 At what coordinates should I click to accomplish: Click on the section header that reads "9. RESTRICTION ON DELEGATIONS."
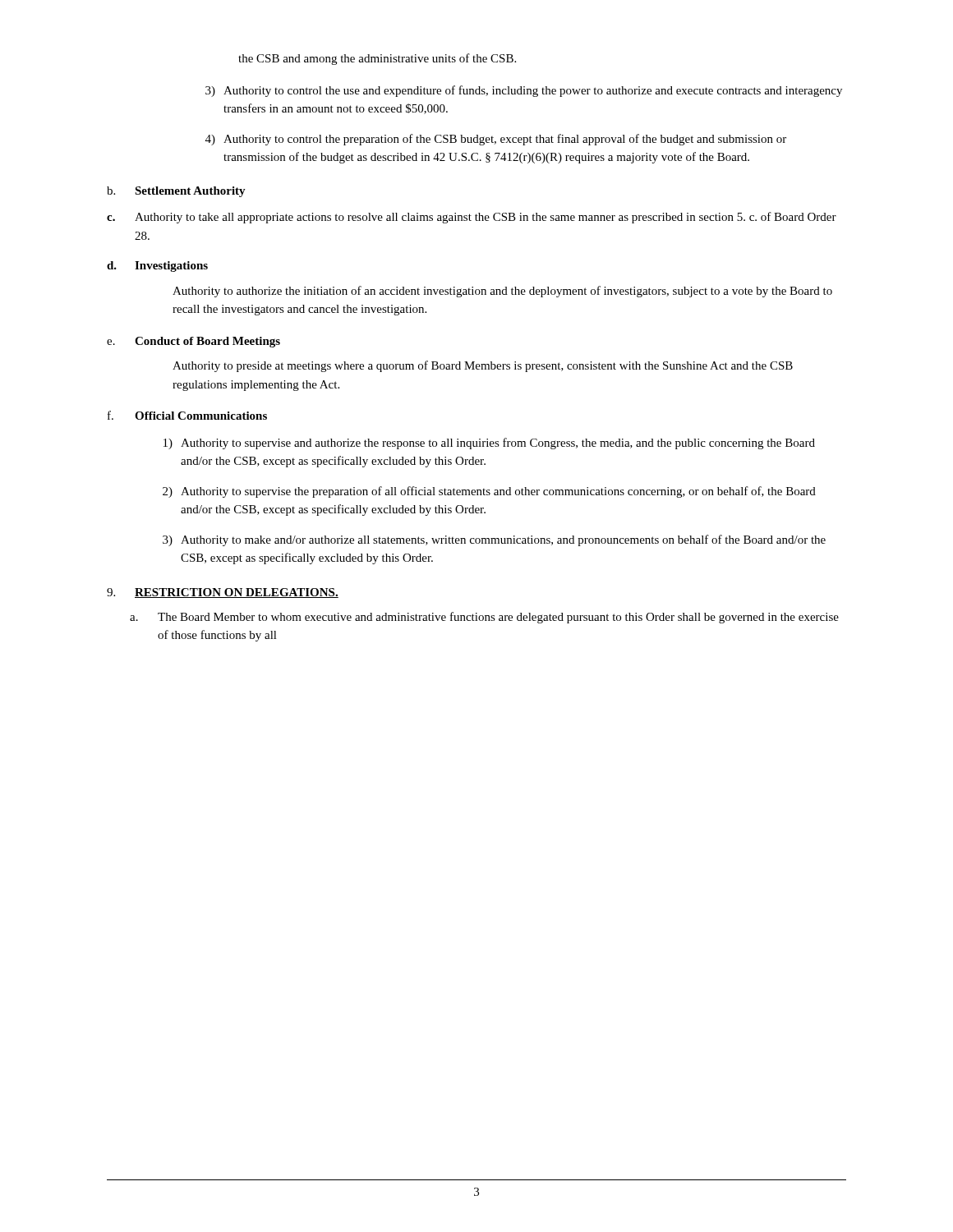[223, 592]
